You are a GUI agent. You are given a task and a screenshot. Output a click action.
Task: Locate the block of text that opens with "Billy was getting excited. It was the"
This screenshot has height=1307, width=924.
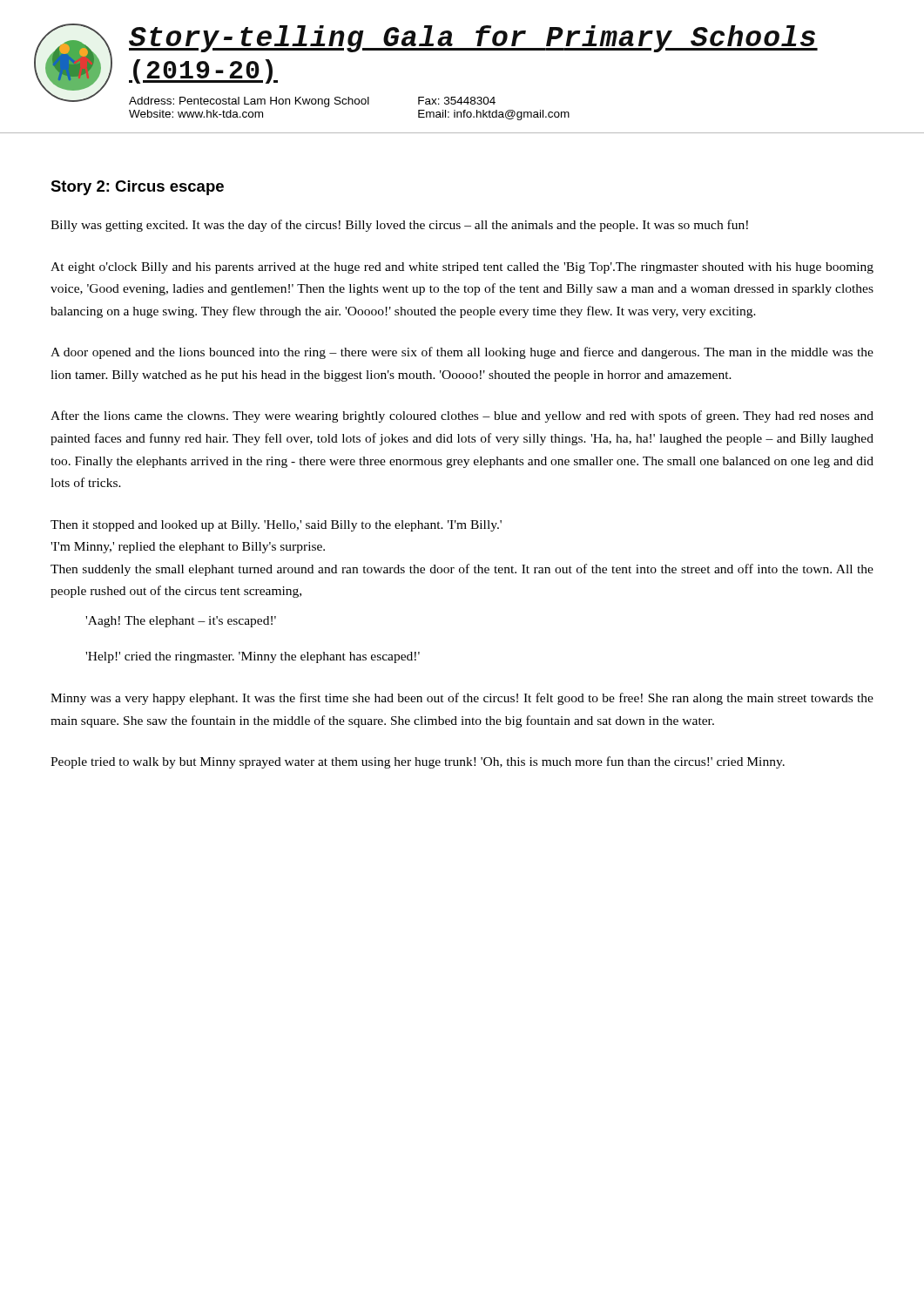point(400,224)
